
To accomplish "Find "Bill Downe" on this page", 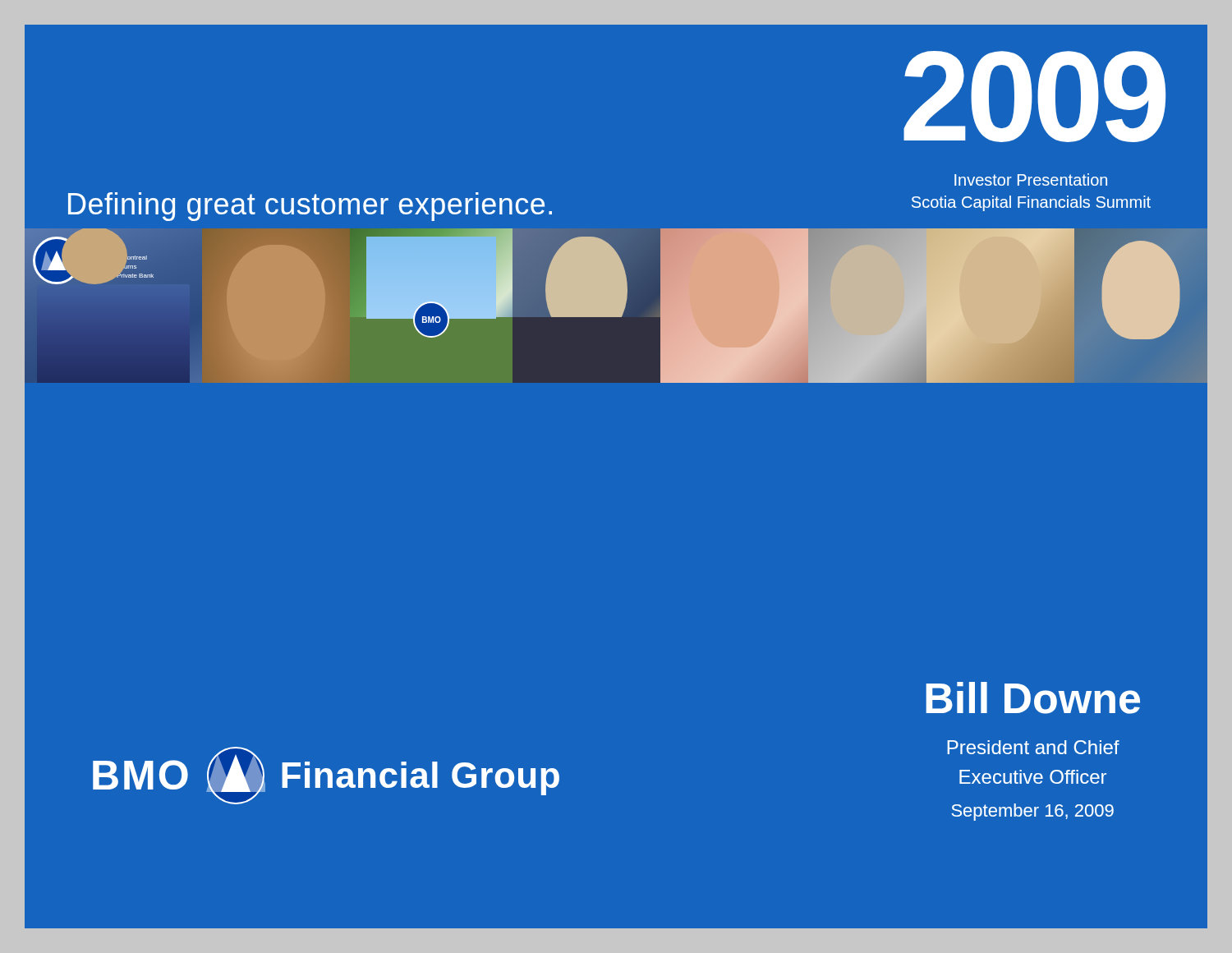I will [x=1033, y=698].
